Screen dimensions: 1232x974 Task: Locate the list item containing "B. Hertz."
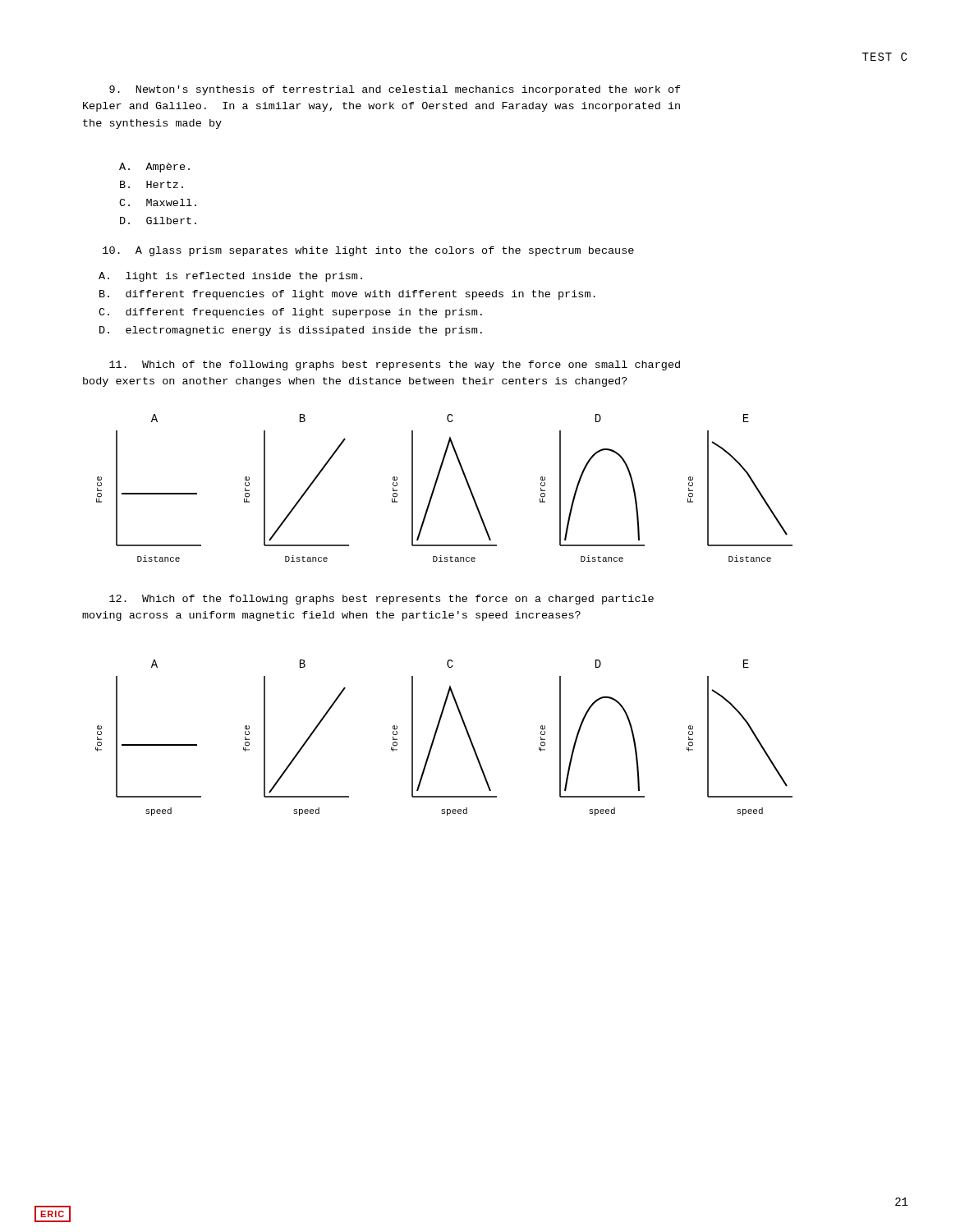(x=152, y=185)
